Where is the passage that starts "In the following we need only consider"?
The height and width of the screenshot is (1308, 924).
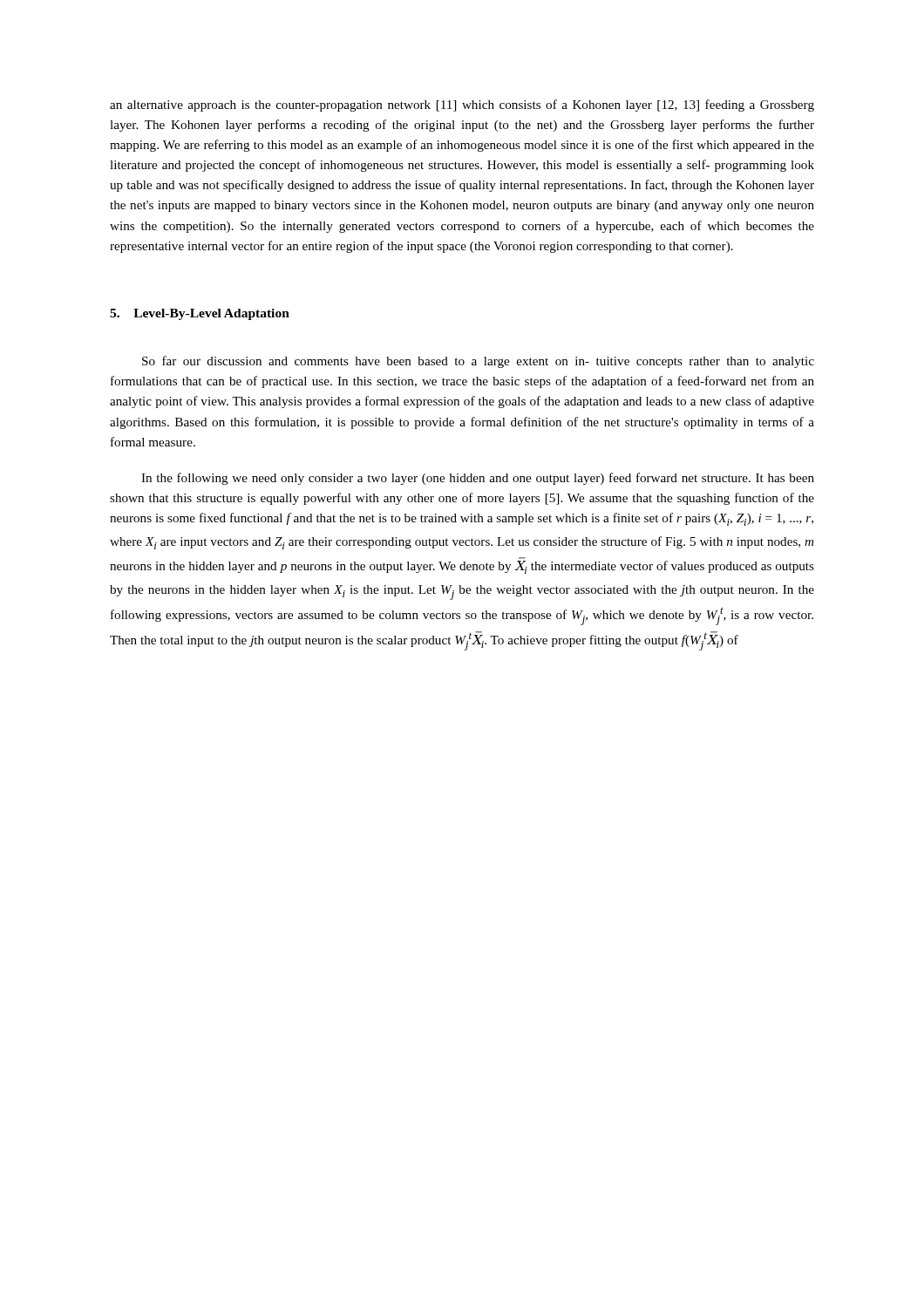pyautogui.click(x=462, y=560)
